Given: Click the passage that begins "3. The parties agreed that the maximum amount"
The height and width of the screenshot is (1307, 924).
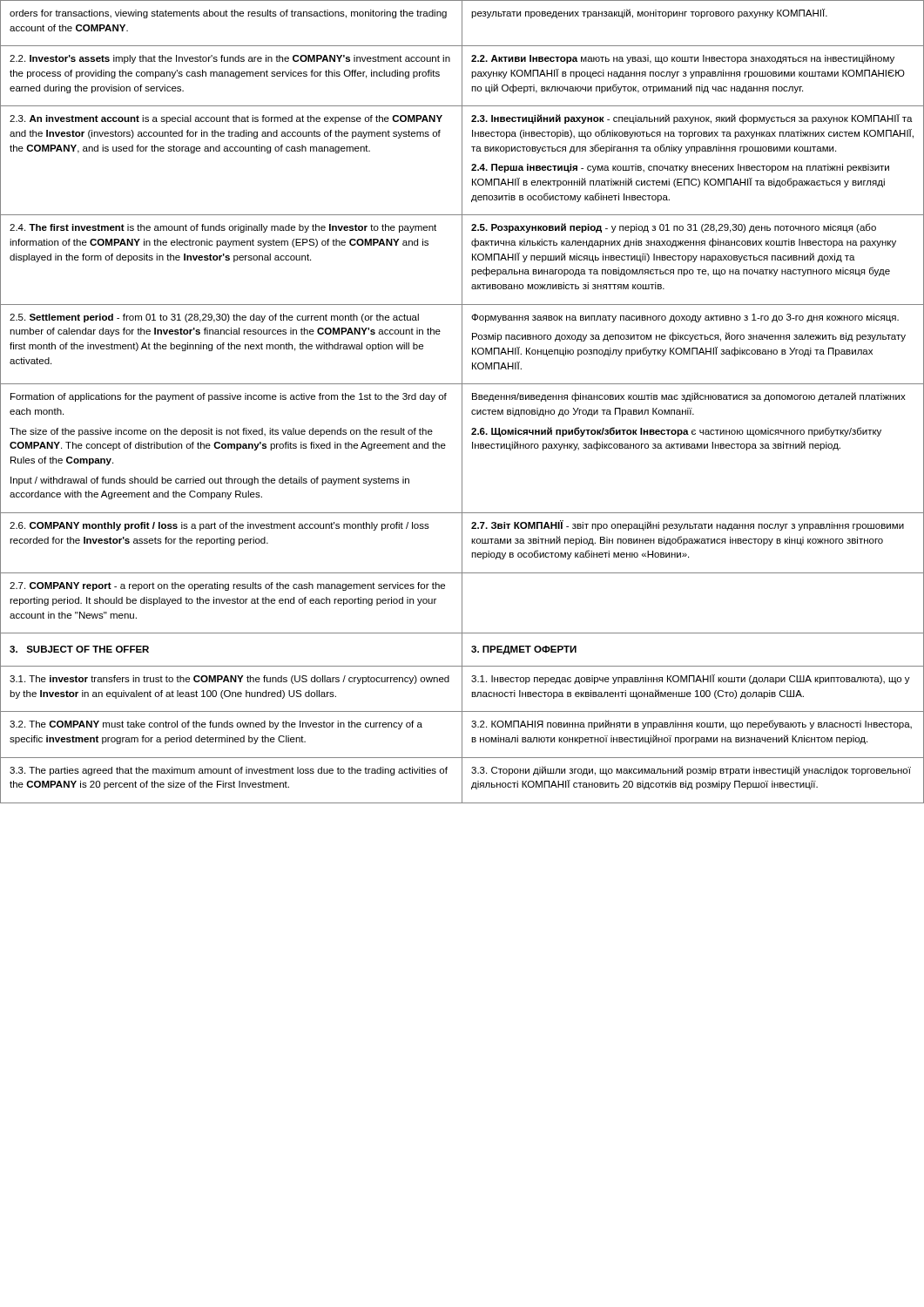Looking at the screenshot, I should 231,777.
